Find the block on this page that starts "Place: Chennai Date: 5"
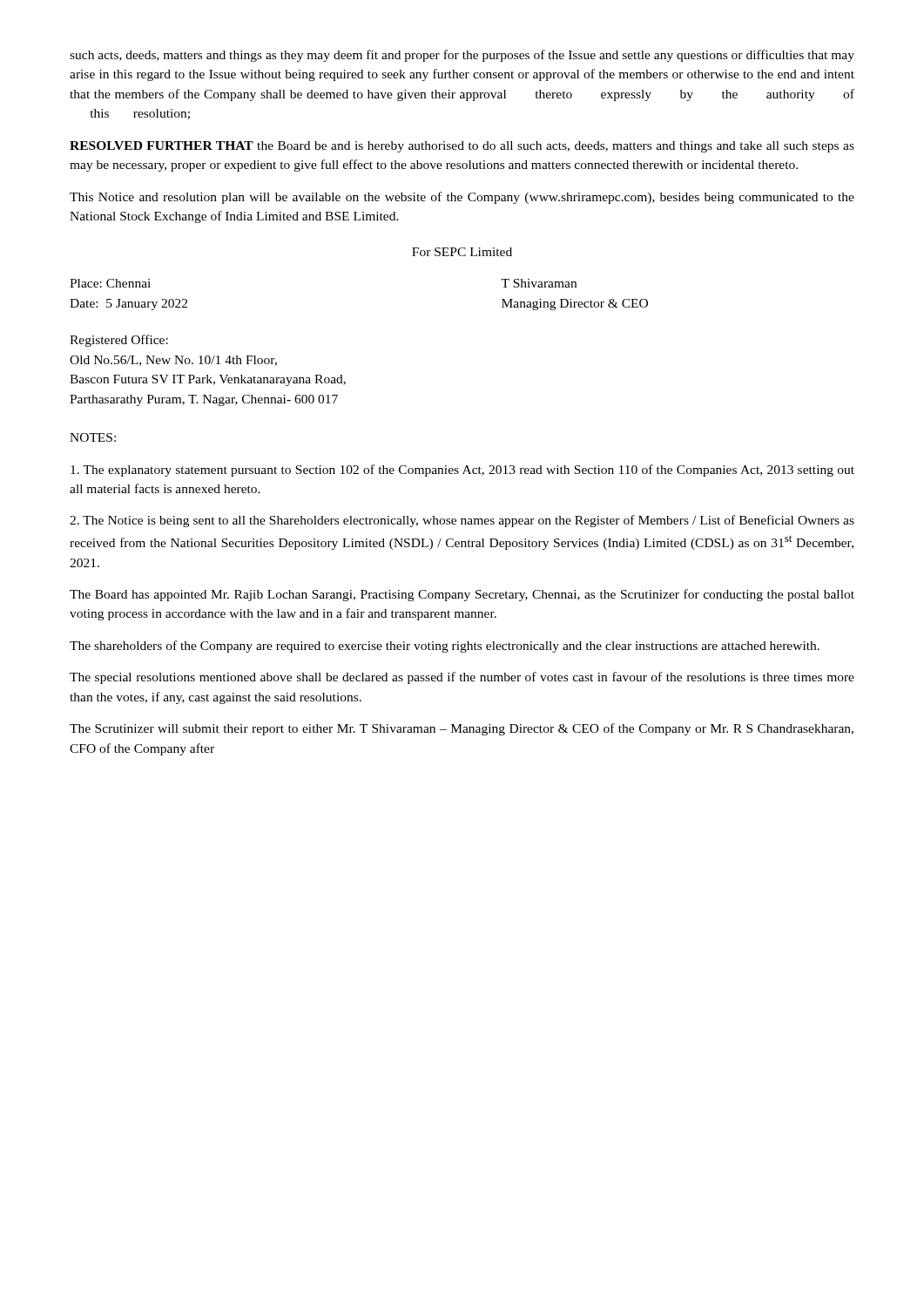This screenshot has width=924, height=1307. [114, 281]
